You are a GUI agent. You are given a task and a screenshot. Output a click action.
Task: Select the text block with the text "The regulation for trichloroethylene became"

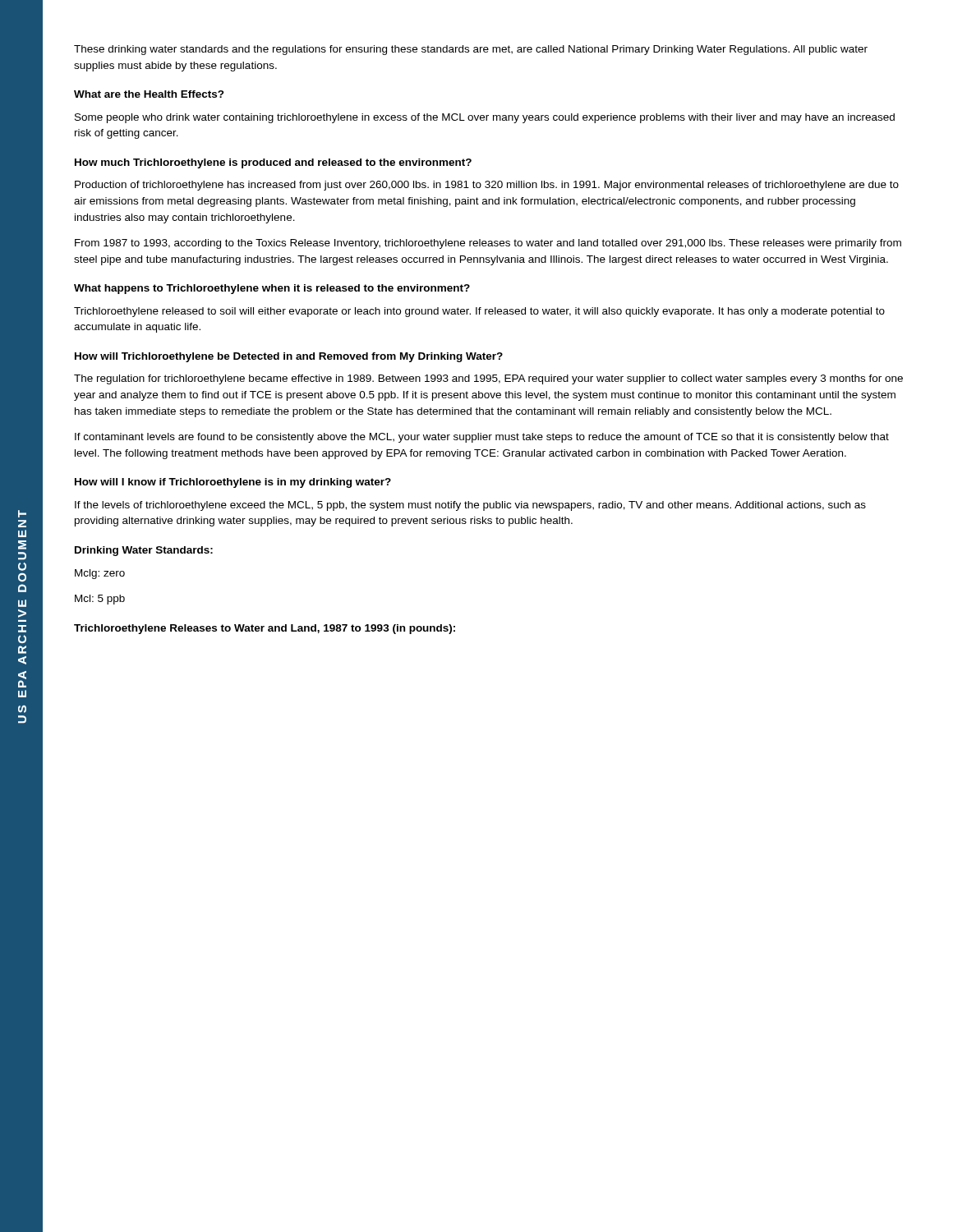click(x=489, y=395)
